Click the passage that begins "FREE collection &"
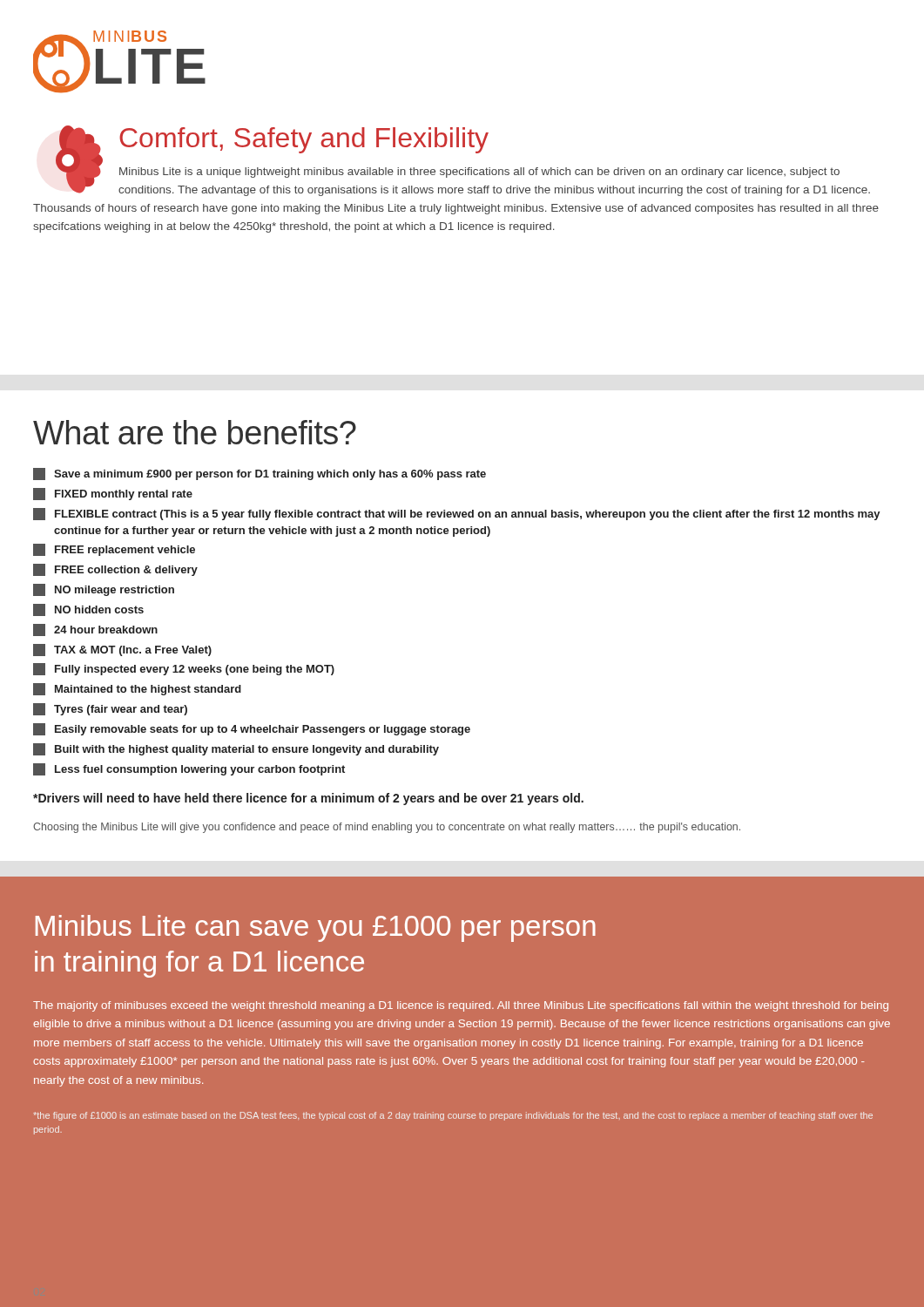 [115, 570]
